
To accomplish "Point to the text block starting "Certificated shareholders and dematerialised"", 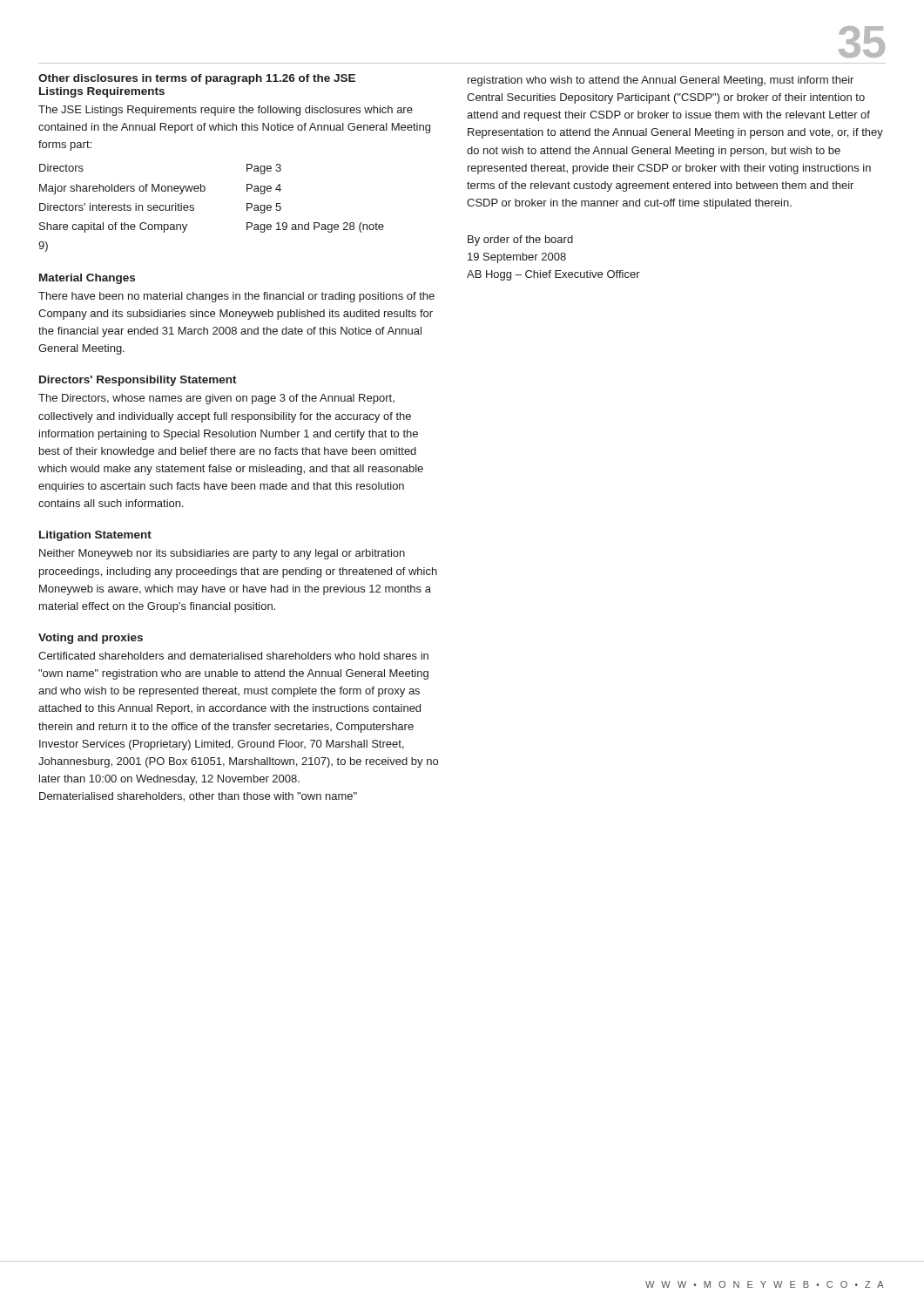I will coord(238,726).
